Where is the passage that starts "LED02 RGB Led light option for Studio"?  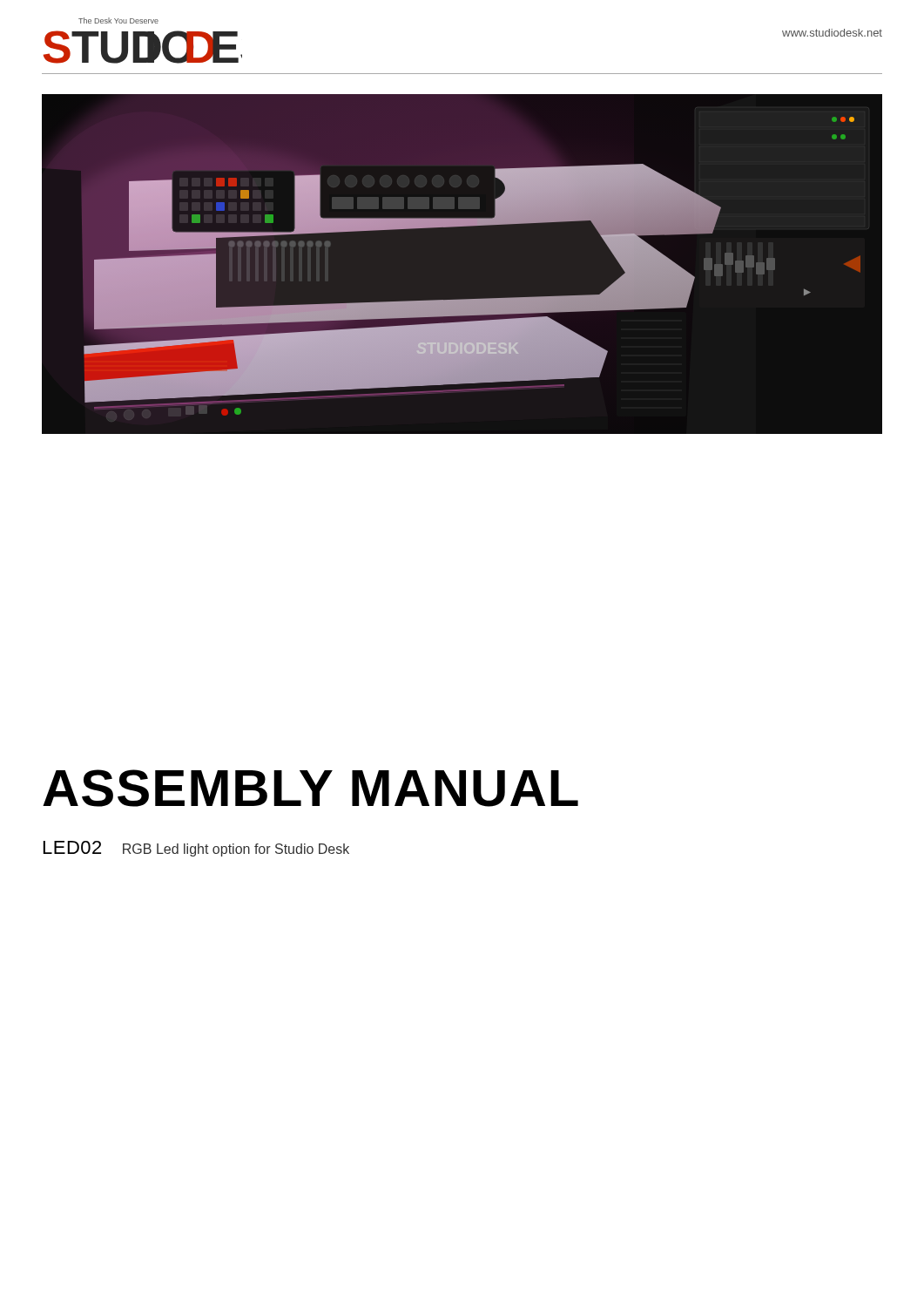point(196,848)
